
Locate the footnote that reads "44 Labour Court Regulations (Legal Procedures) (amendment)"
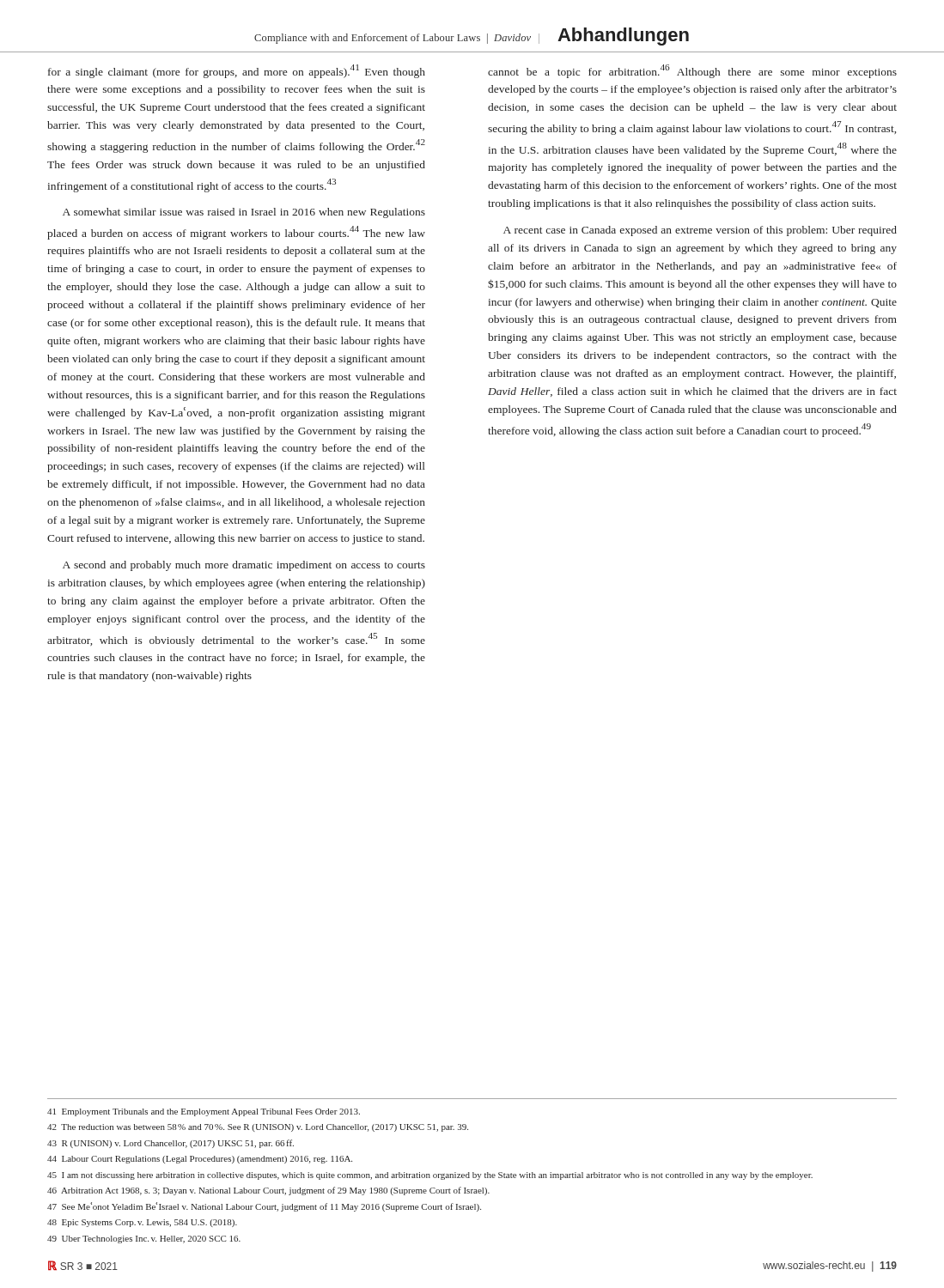pos(200,1158)
